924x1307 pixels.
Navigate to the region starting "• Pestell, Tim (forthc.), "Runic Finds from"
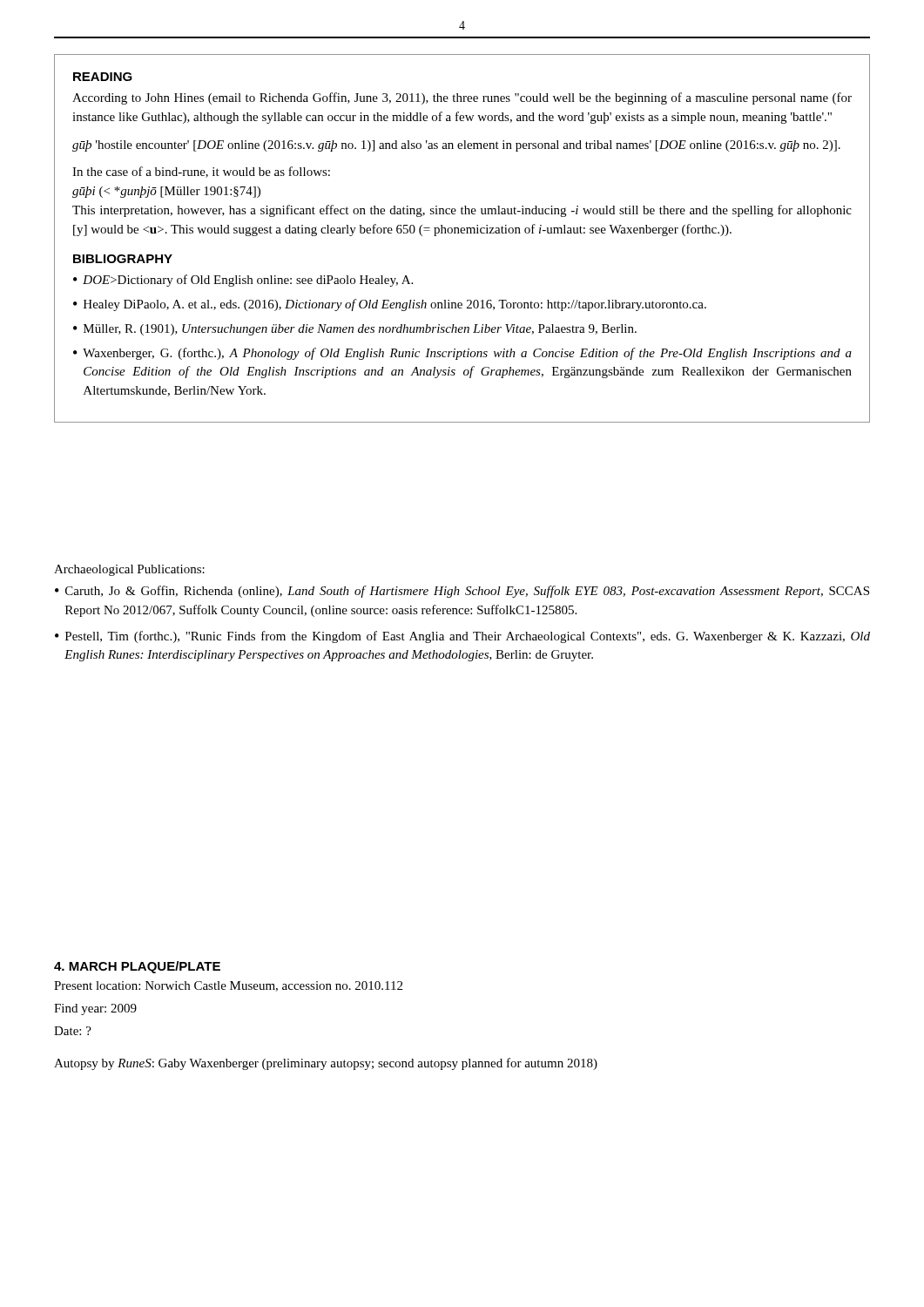click(462, 646)
